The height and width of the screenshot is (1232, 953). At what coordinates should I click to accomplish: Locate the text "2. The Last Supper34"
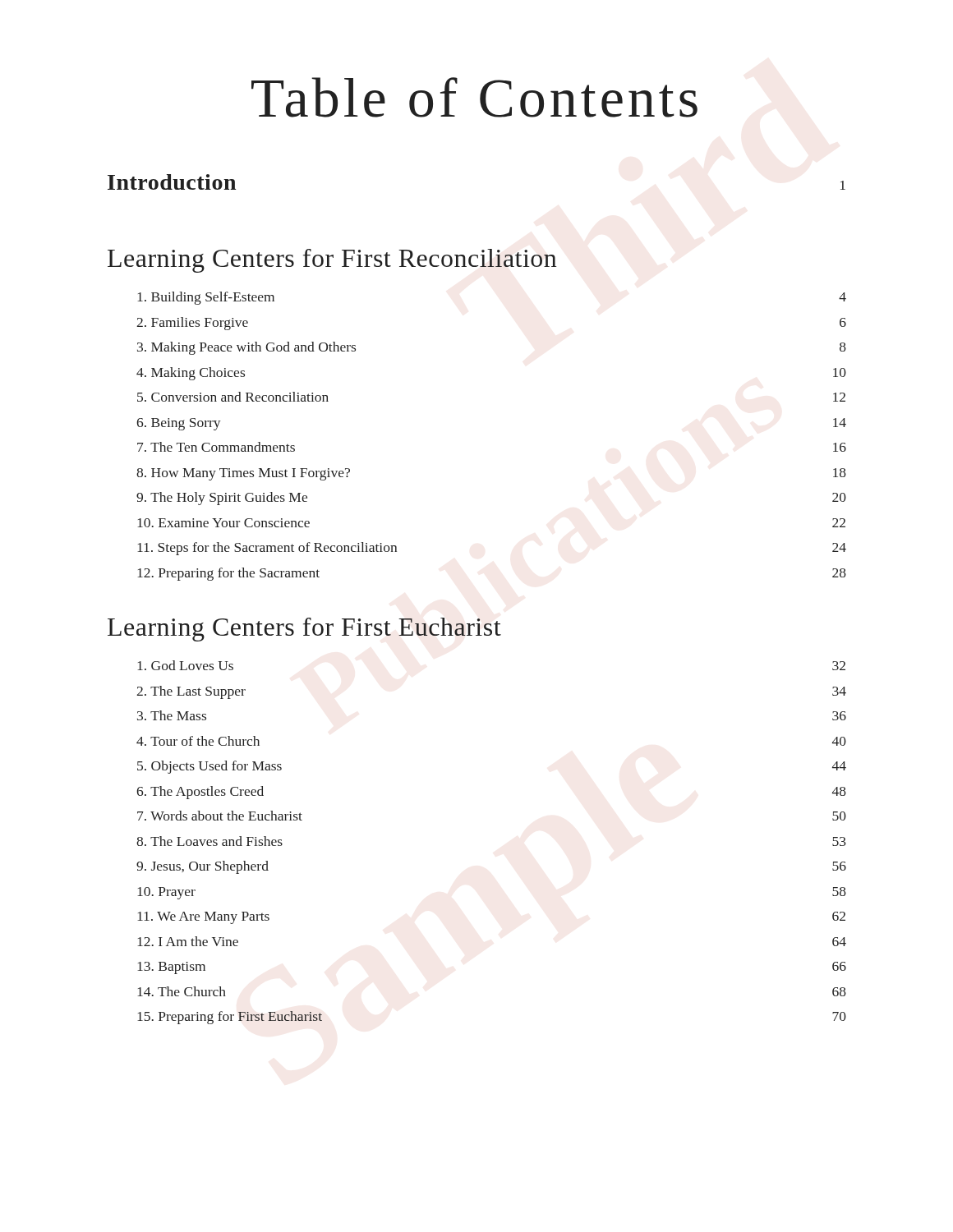pos(189,692)
